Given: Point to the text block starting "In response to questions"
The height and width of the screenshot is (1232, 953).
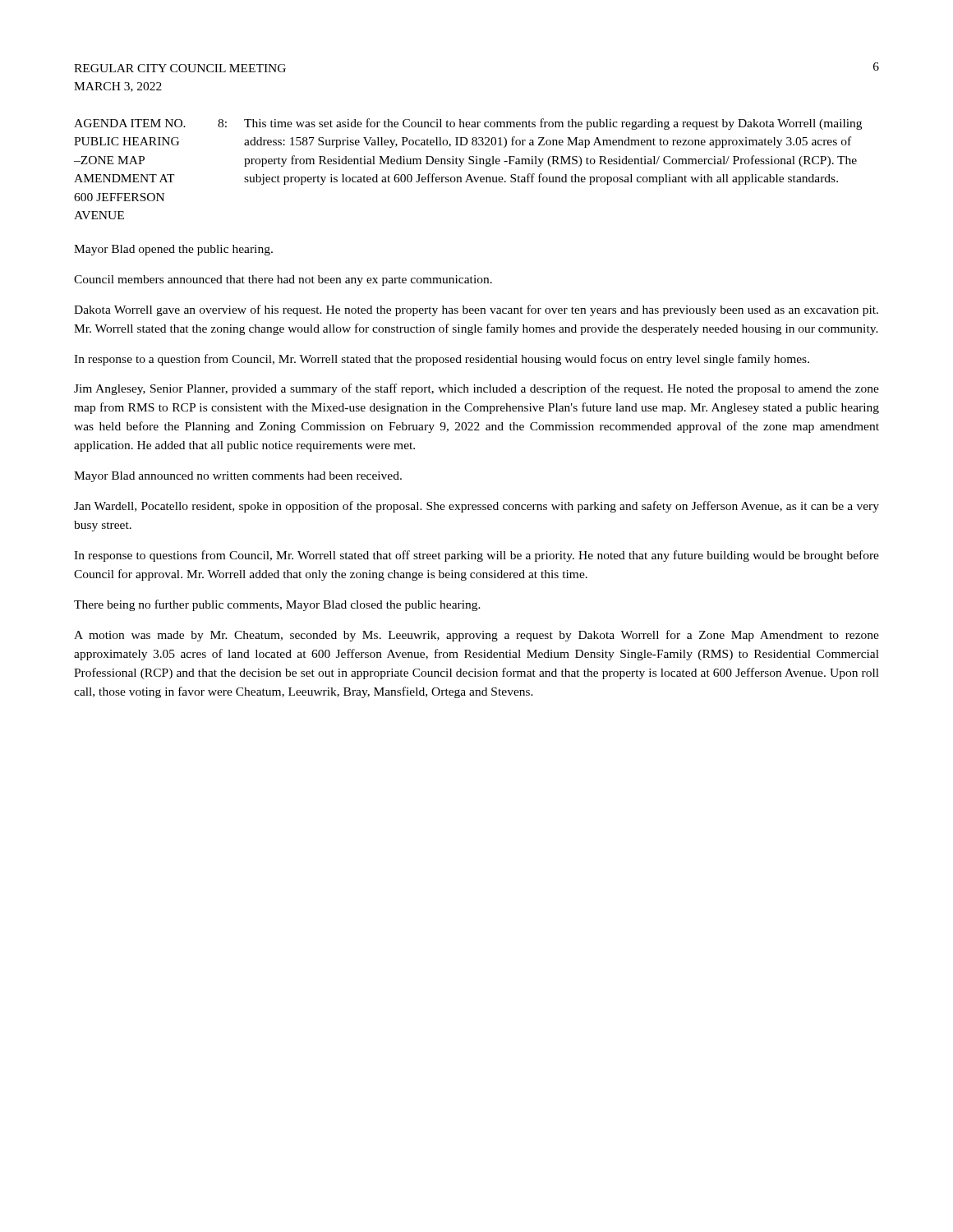Looking at the screenshot, I should (x=476, y=564).
